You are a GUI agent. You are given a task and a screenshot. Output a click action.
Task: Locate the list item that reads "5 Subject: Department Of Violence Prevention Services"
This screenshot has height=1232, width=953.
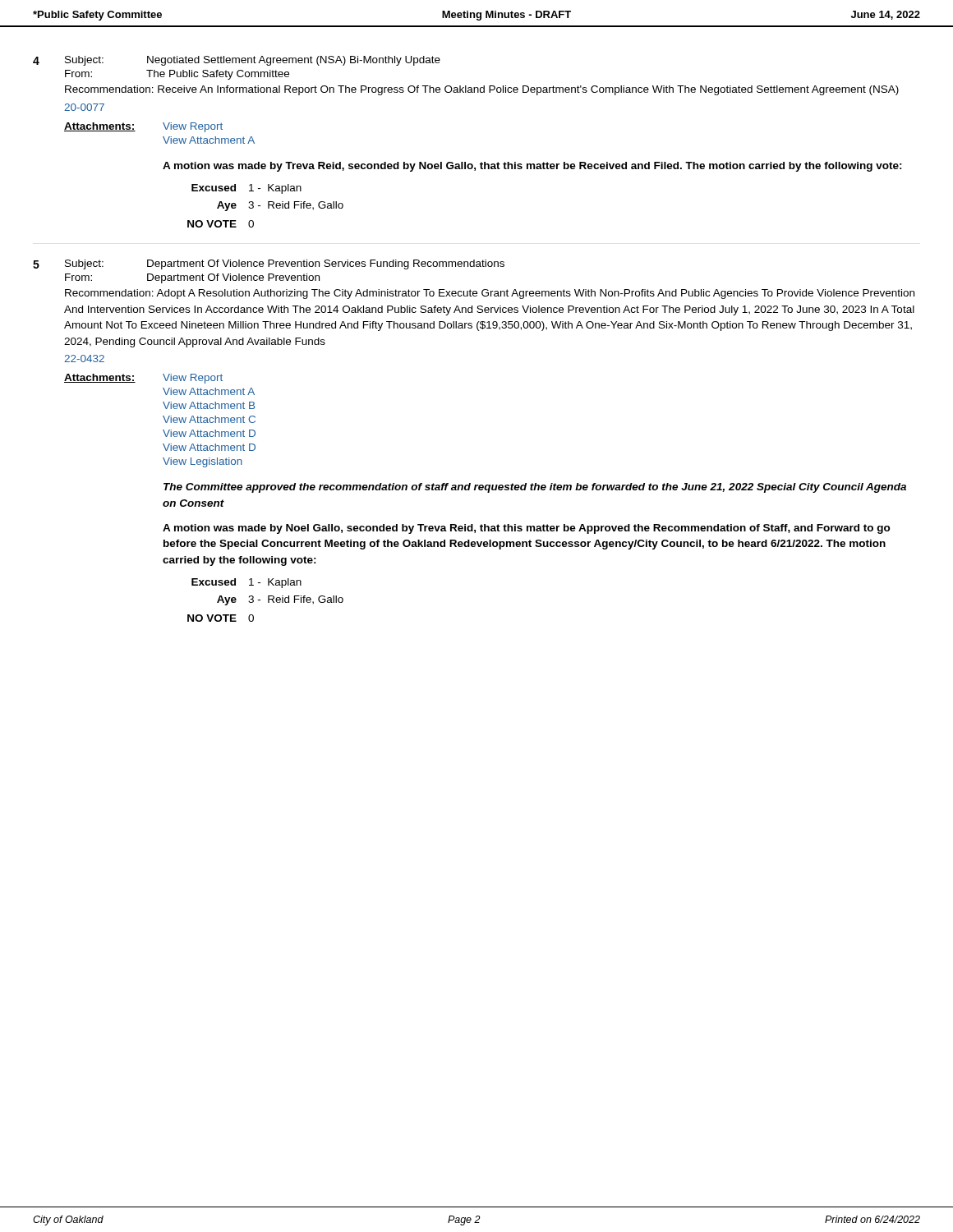[269, 264]
